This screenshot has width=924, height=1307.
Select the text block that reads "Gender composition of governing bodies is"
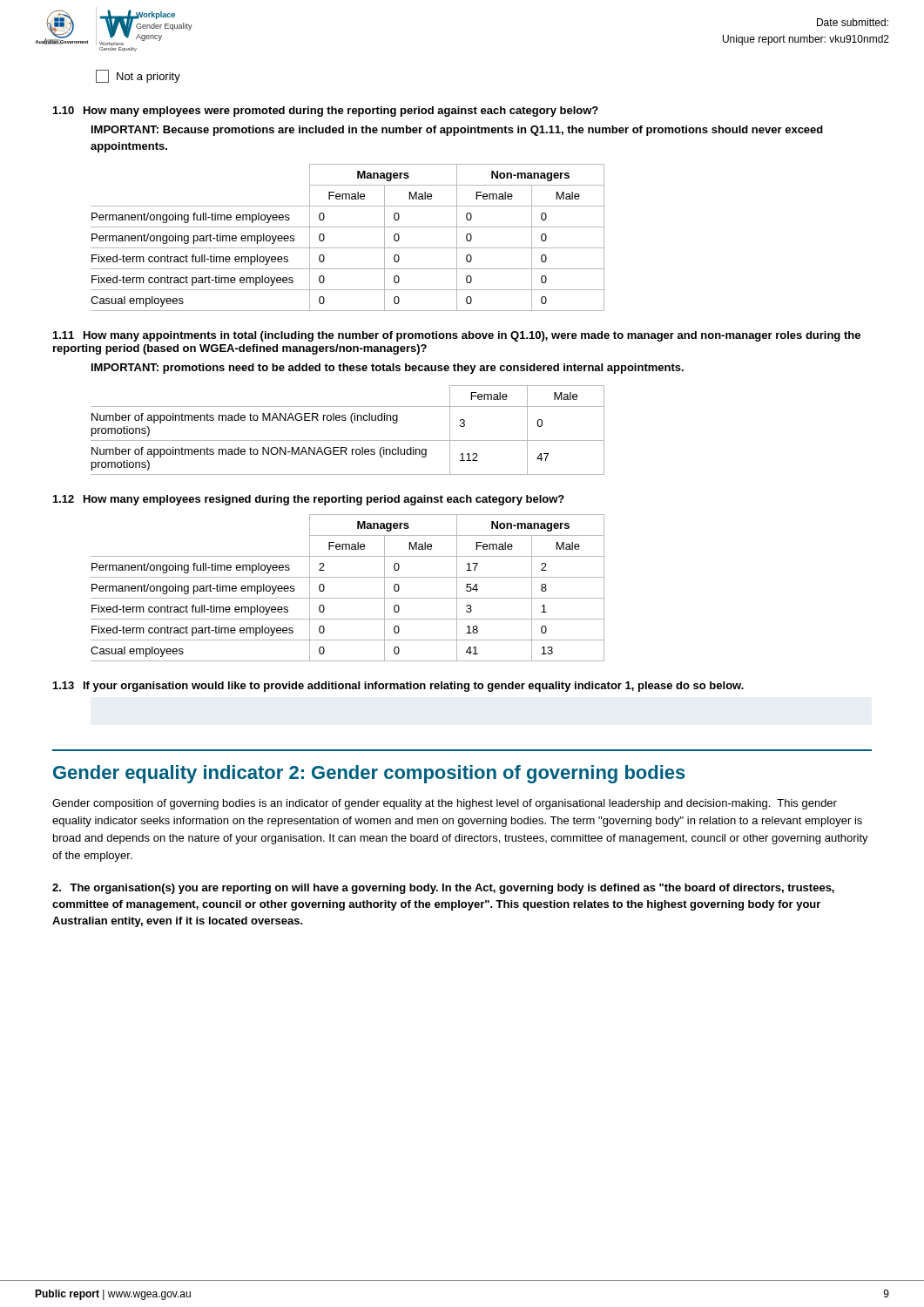(460, 829)
